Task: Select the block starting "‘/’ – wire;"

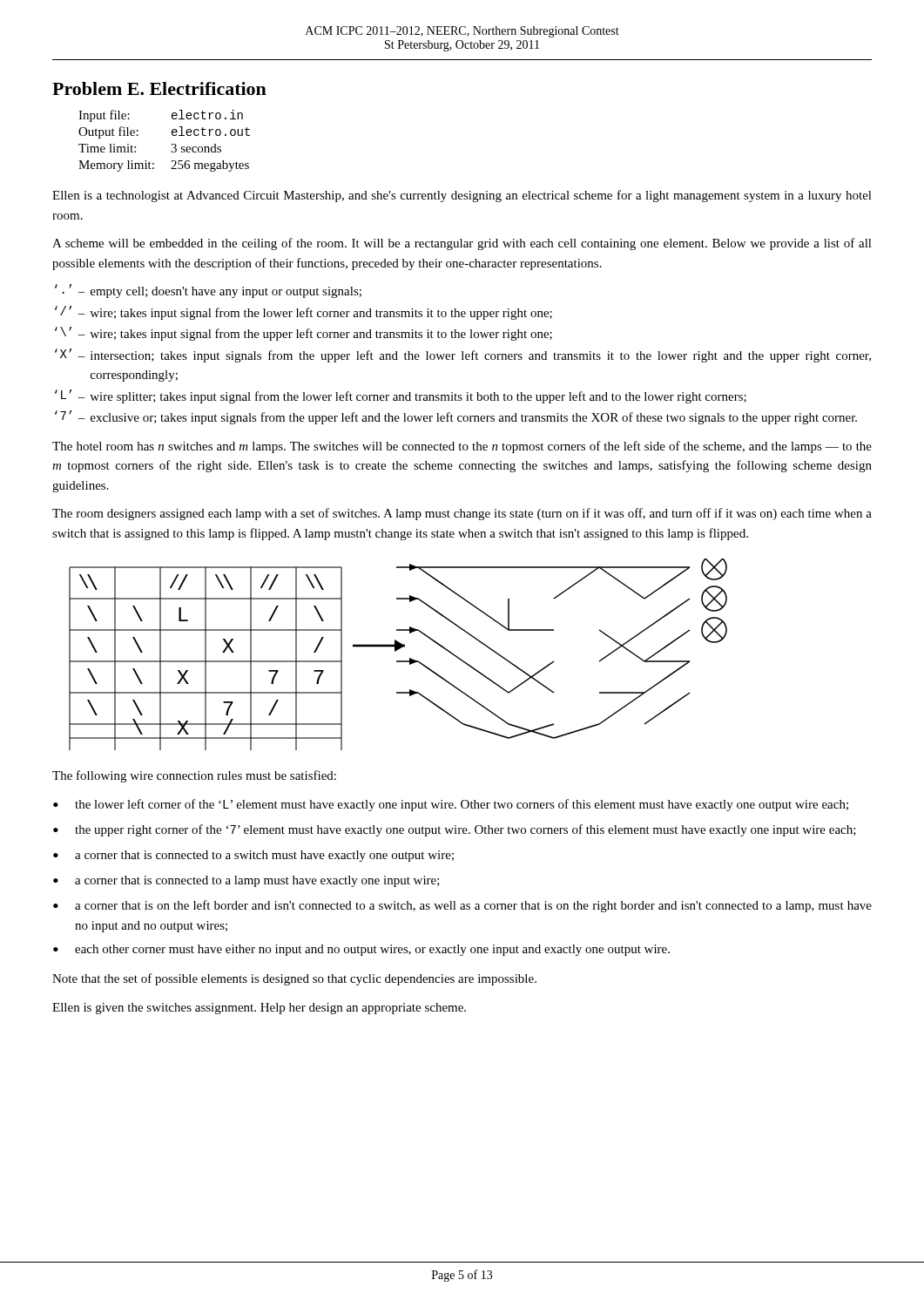Action: point(462,313)
